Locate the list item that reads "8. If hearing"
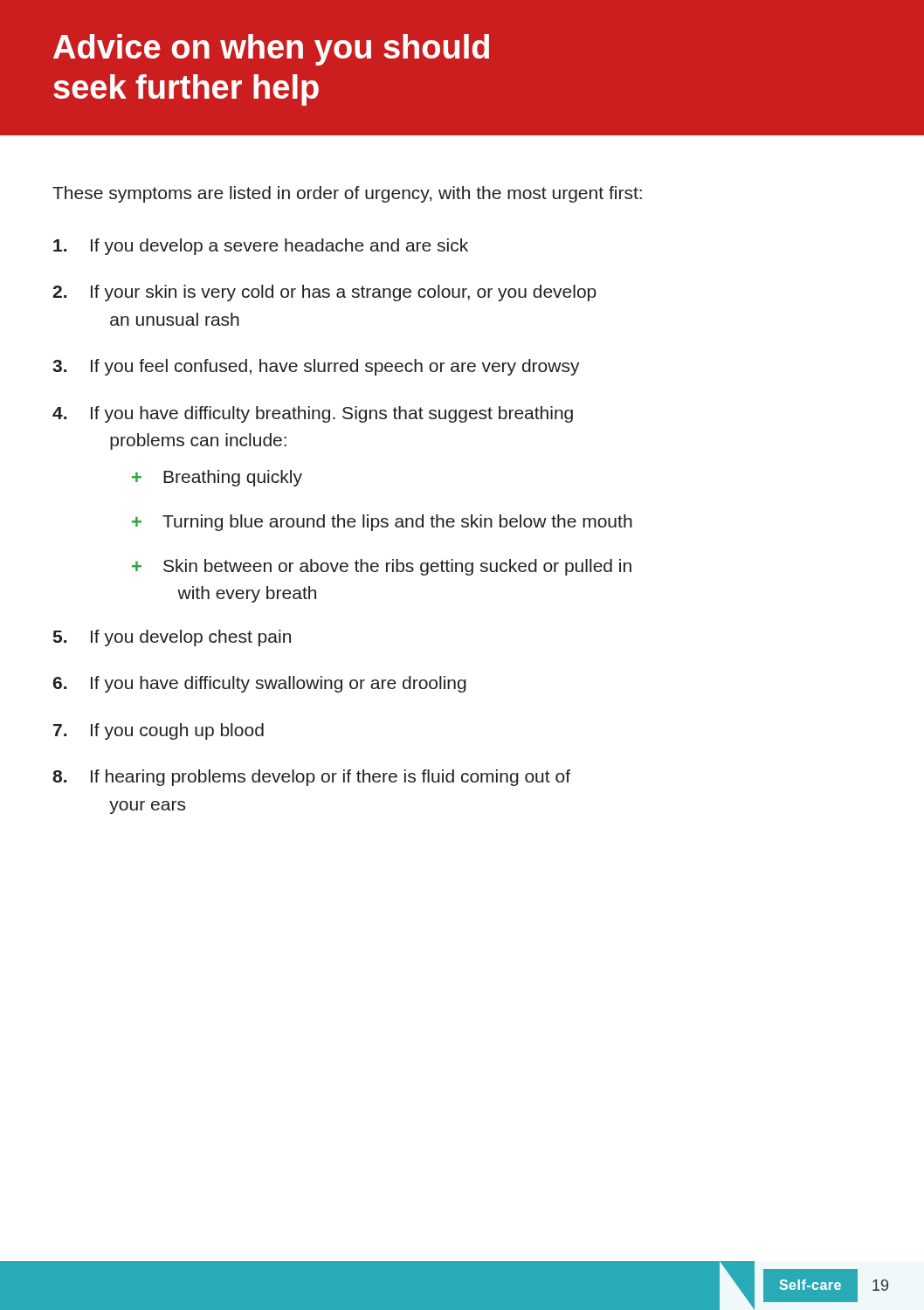Image resolution: width=924 pixels, height=1310 pixels. click(311, 790)
